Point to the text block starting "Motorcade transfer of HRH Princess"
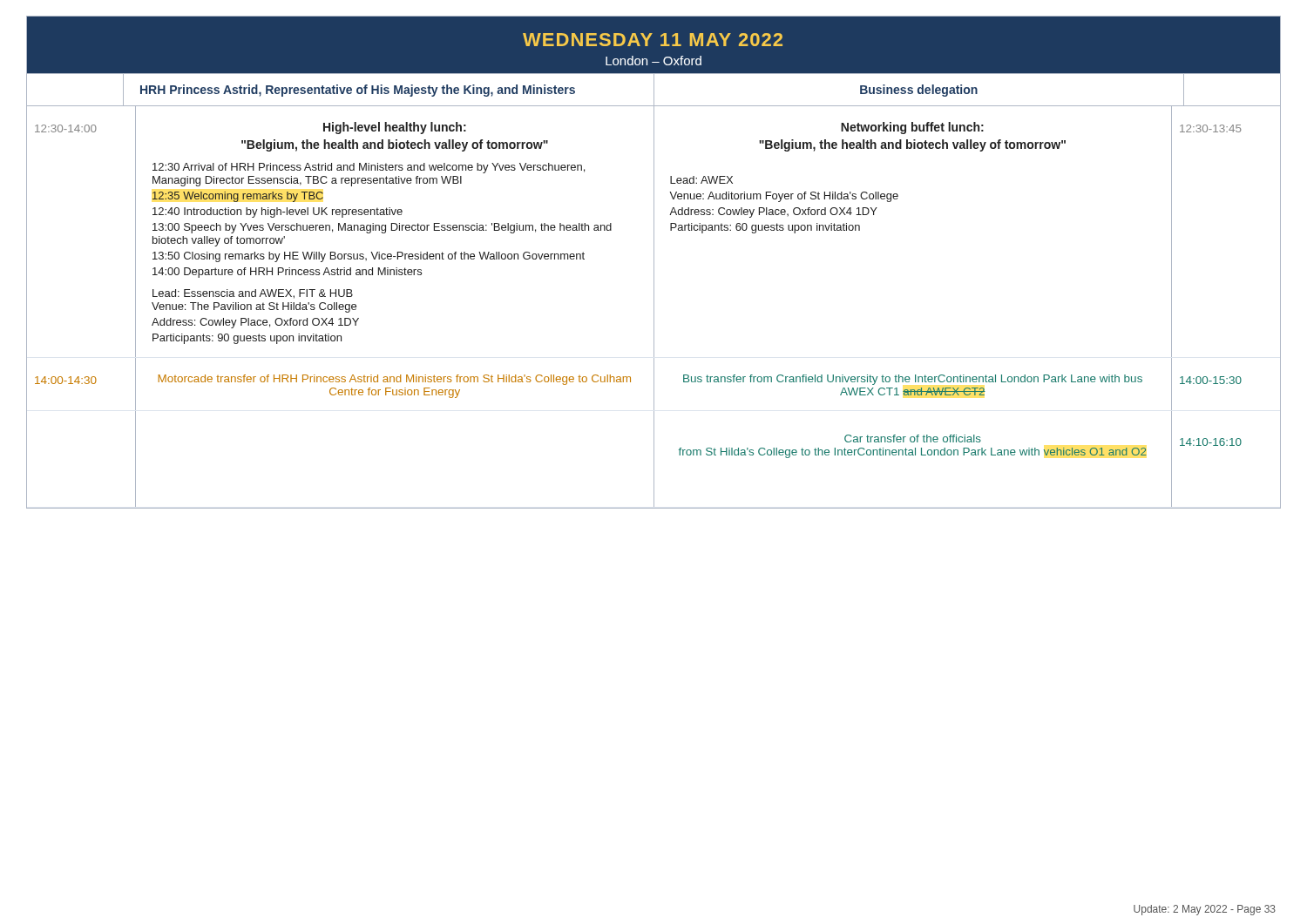This screenshot has width=1307, height=924. [395, 385]
